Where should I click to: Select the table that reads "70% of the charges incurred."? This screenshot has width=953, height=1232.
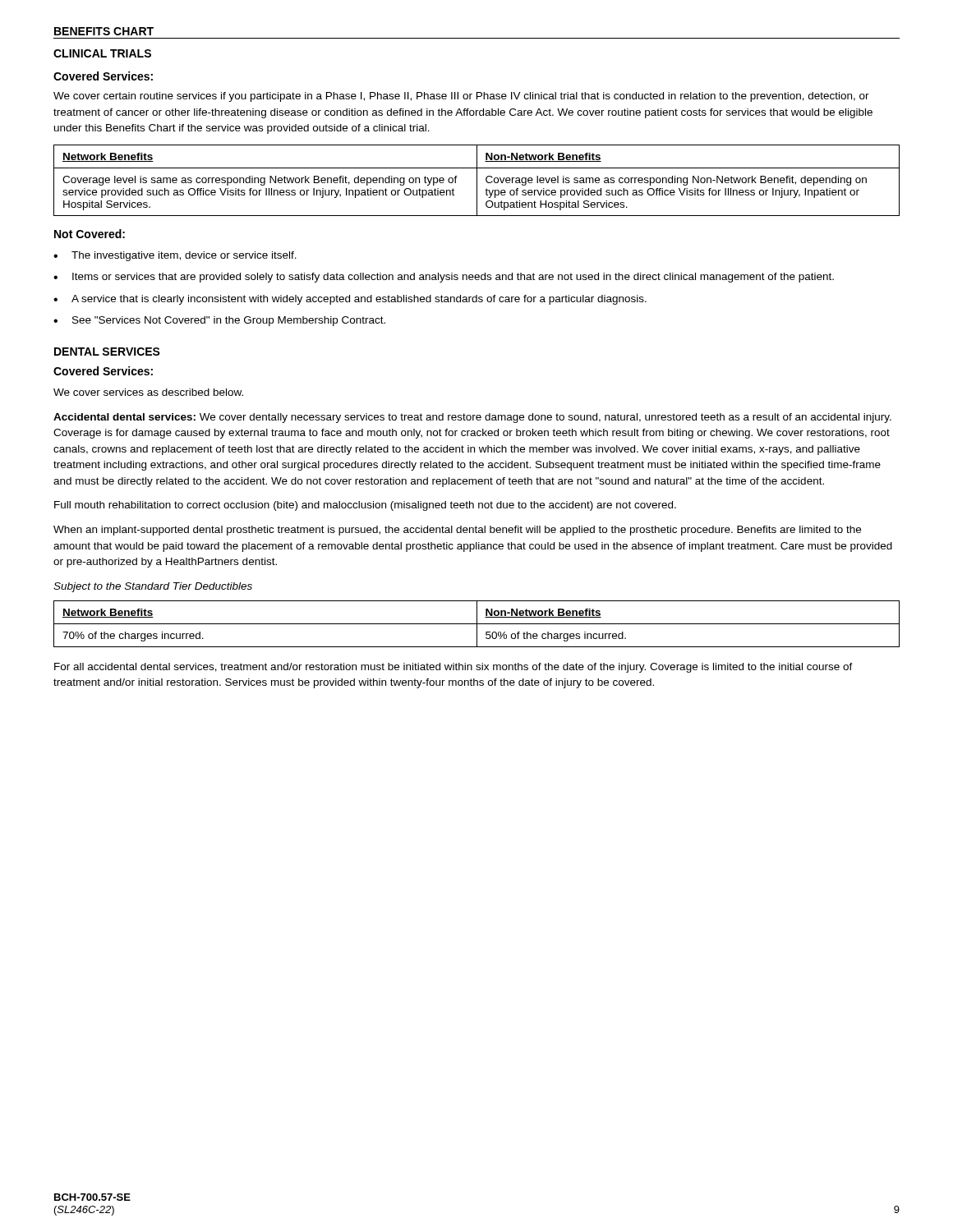tap(476, 624)
